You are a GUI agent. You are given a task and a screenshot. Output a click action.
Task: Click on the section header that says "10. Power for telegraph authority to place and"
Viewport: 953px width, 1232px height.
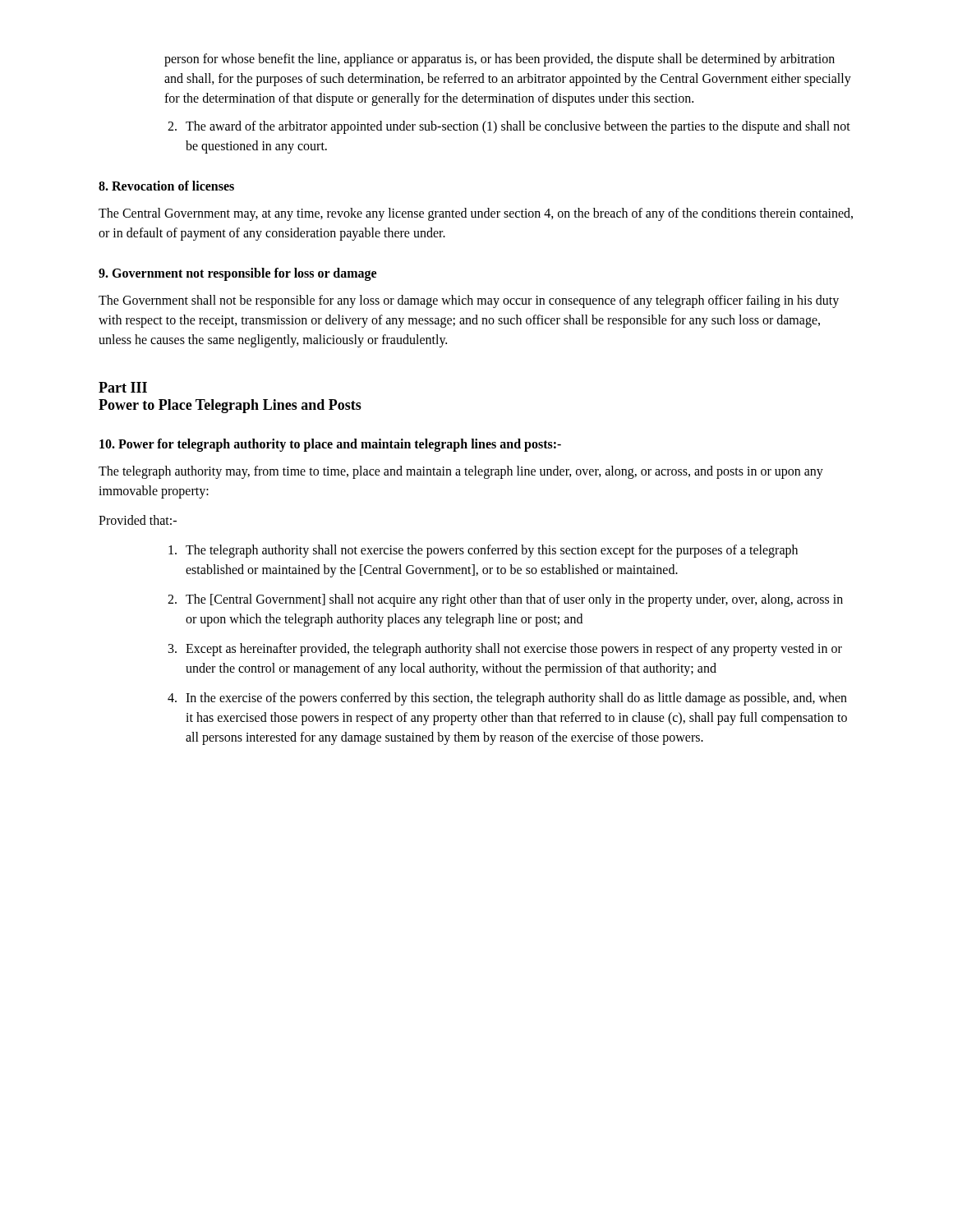(x=330, y=444)
